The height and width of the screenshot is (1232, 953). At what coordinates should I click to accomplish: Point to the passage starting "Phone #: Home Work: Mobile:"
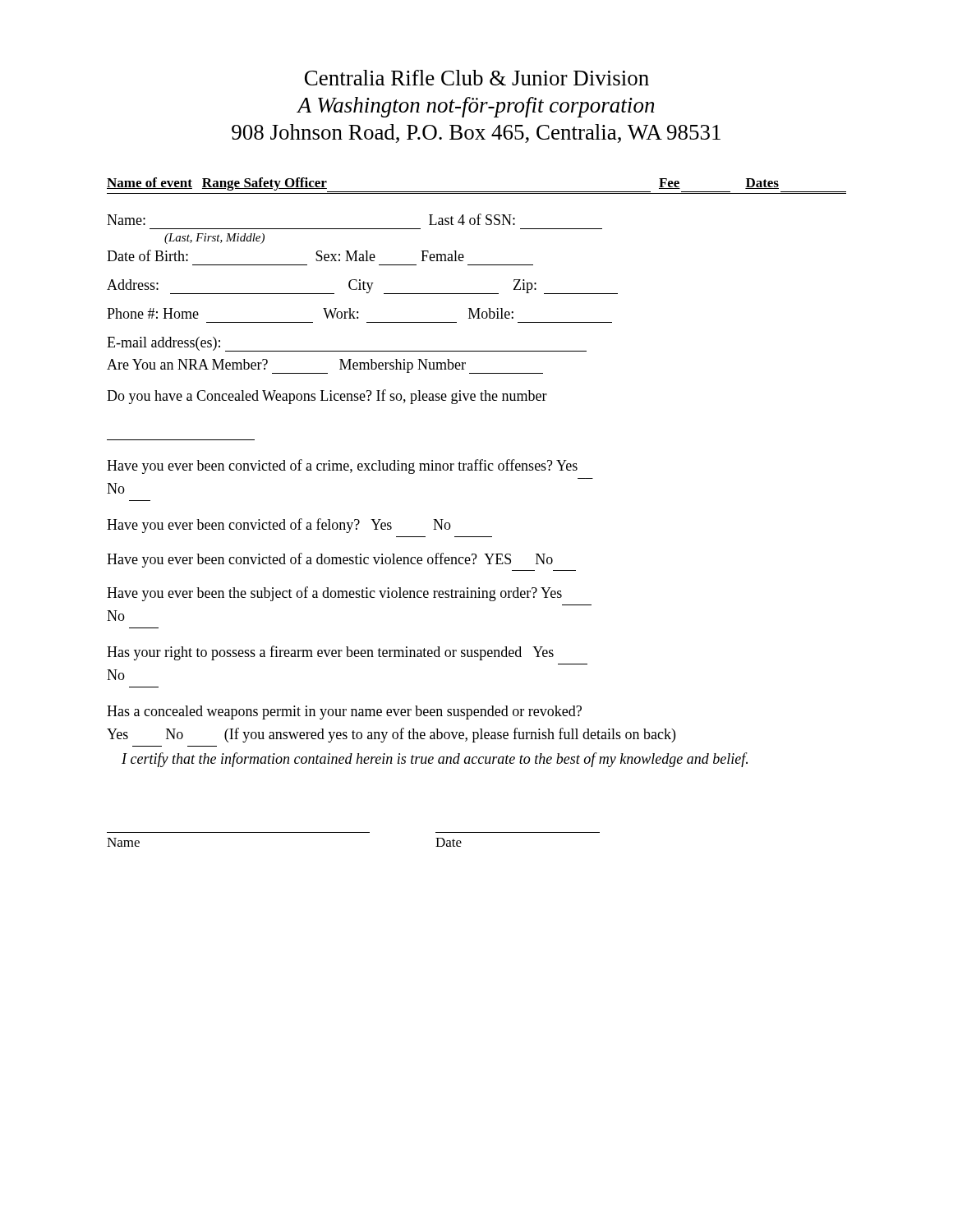476,314
